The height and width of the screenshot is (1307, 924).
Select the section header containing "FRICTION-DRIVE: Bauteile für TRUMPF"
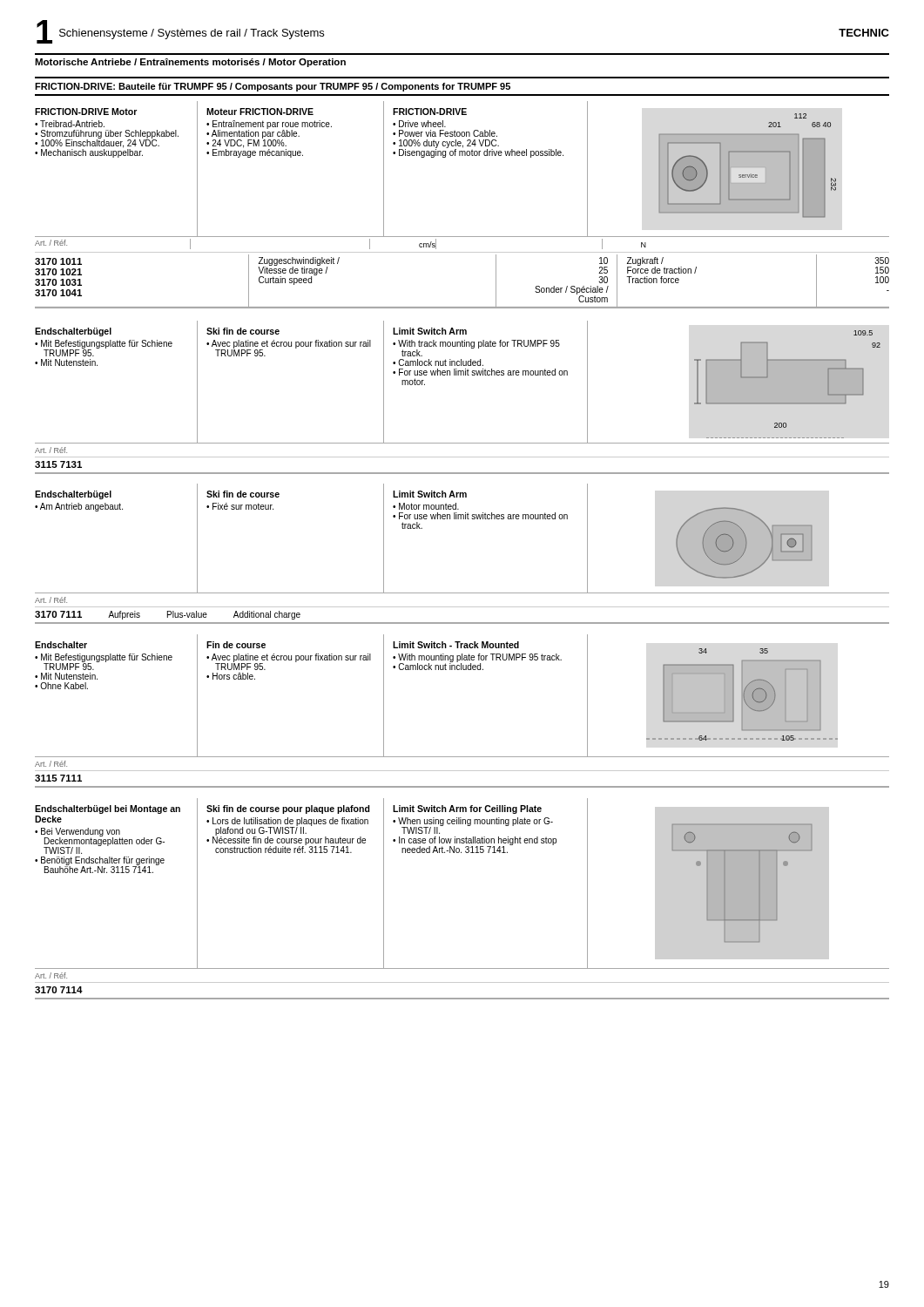tap(273, 86)
